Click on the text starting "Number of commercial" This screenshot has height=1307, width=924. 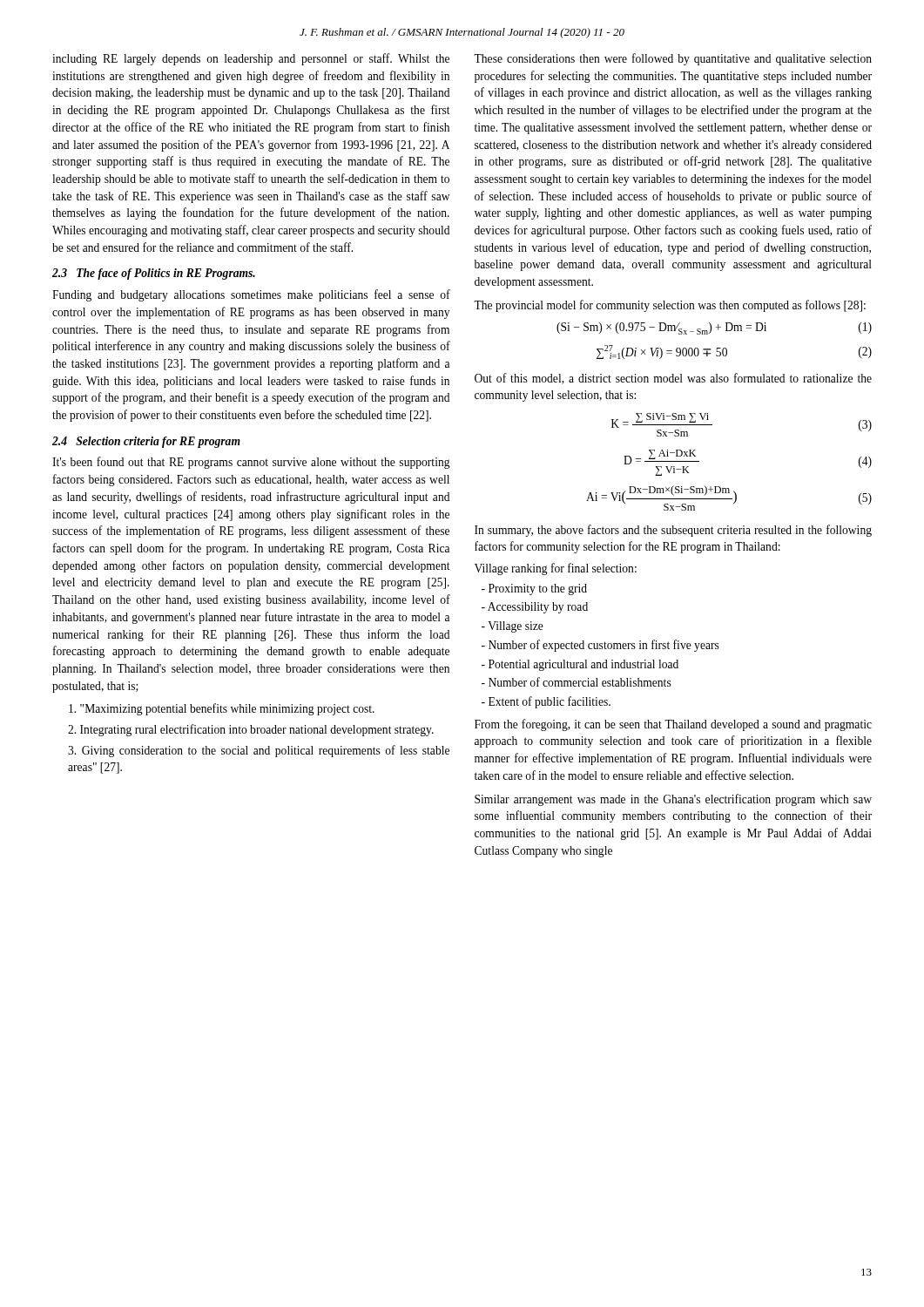pos(676,683)
